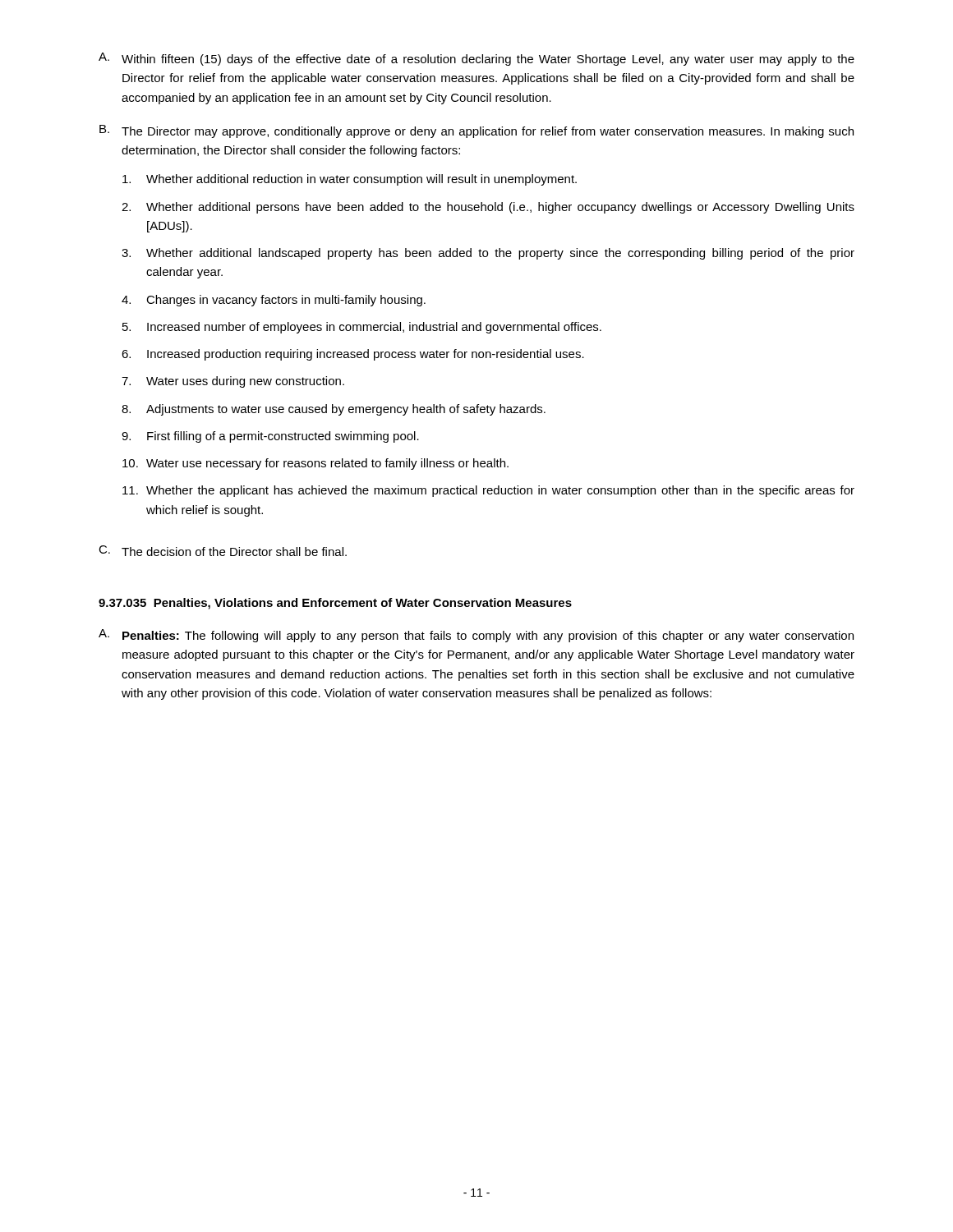Click on the text block starting "9. First filling of a permit-constructed swimming"
953x1232 pixels.
click(270, 437)
